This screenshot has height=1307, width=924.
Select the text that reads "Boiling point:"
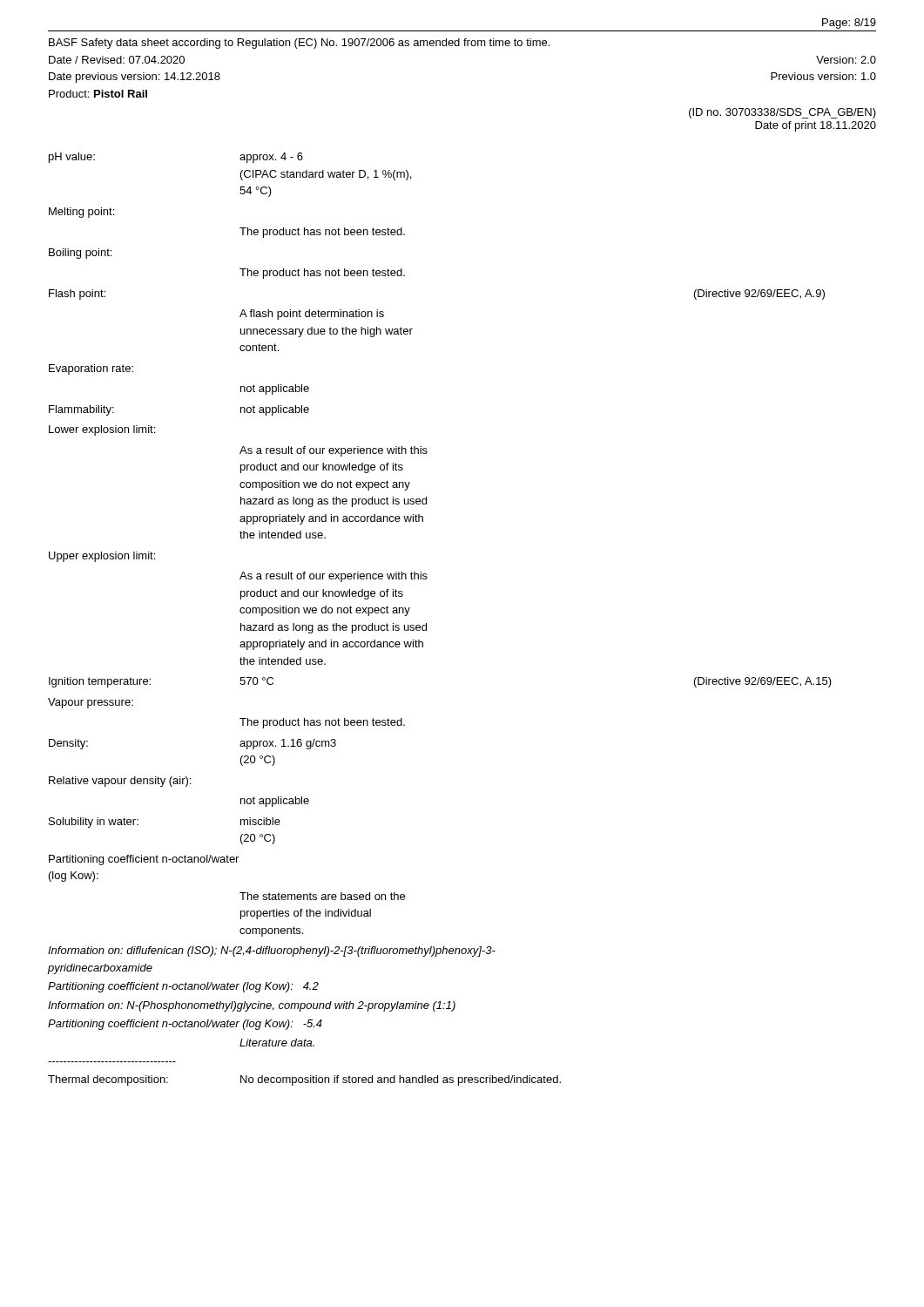pos(80,254)
